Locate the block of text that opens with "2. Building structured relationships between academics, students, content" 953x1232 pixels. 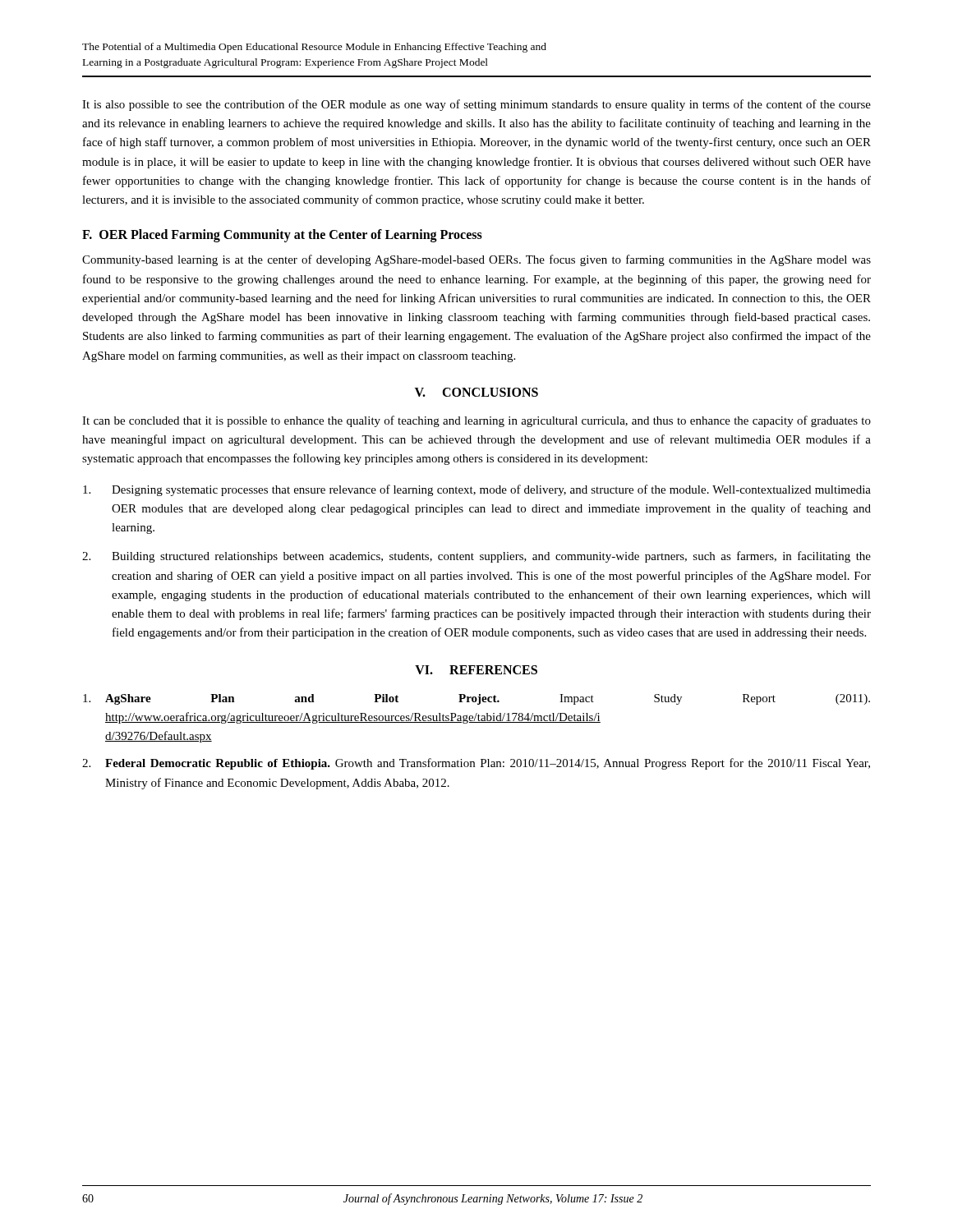476,595
